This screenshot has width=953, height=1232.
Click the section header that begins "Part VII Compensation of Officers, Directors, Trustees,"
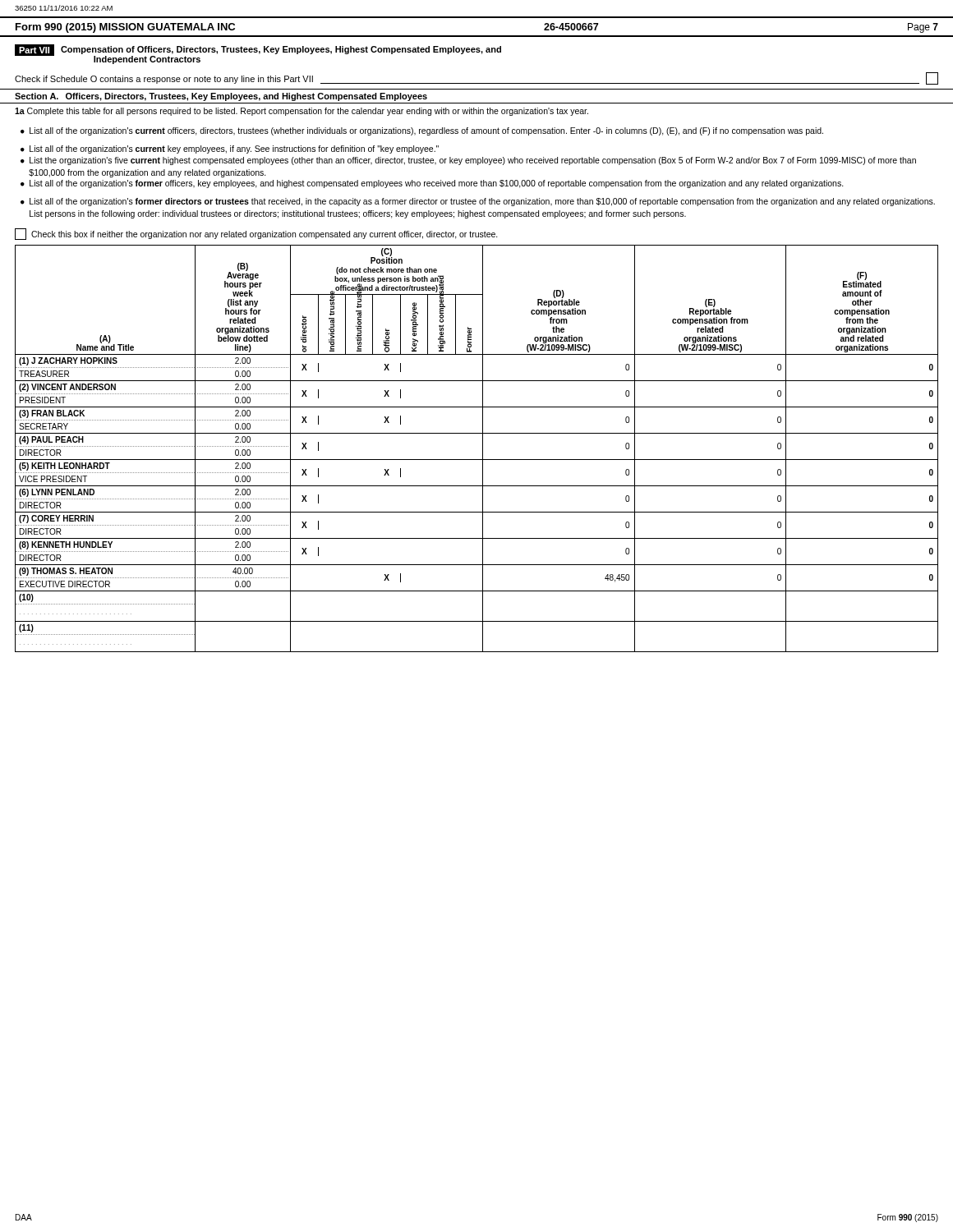coord(258,54)
